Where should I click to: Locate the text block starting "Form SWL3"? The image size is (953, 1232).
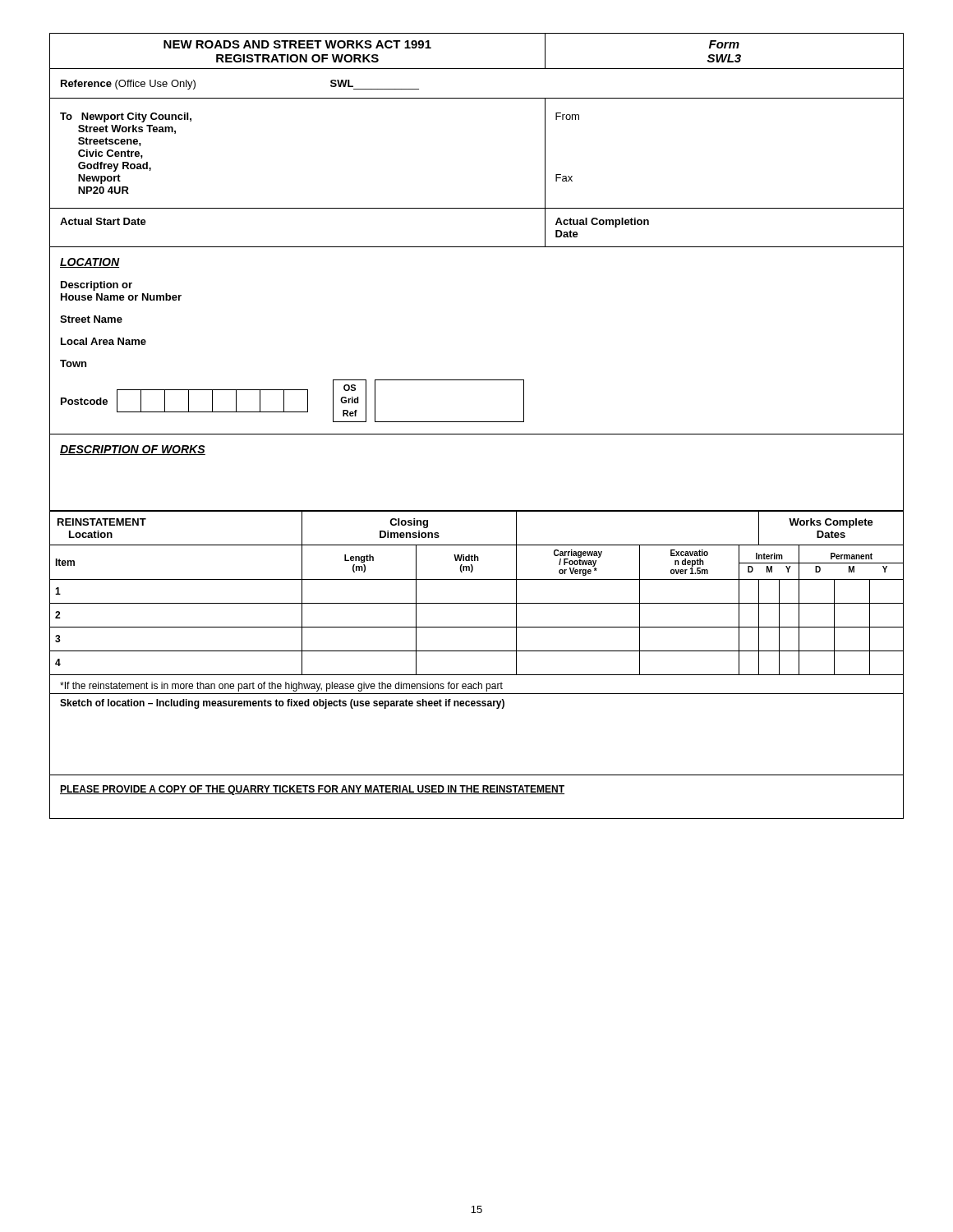(x=724, y=51)
